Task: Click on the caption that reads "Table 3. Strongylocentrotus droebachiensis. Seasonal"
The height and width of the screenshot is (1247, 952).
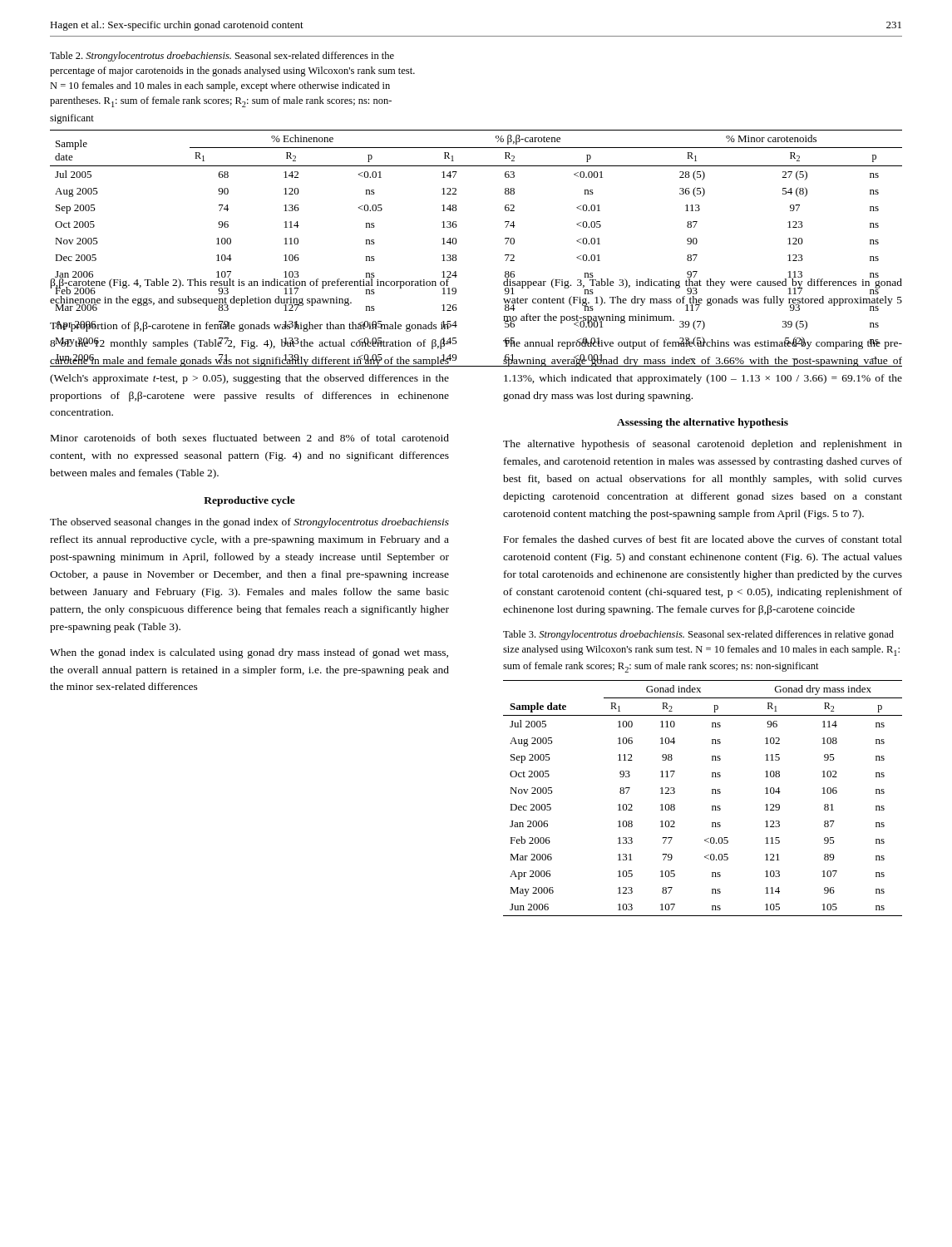Action: click(702, 651)
